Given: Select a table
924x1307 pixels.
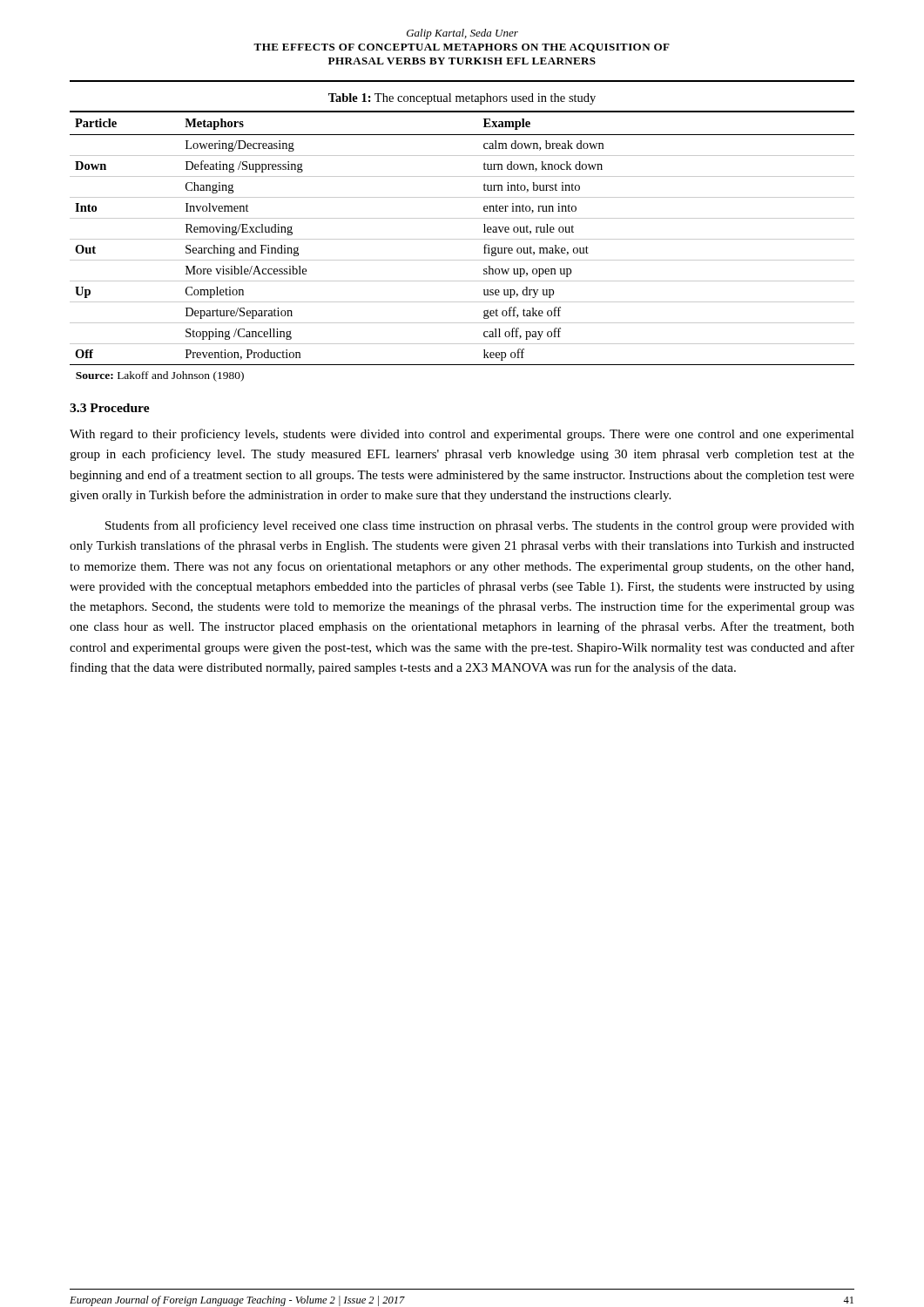Looking at the screenshot, I should tap(462, 238).
